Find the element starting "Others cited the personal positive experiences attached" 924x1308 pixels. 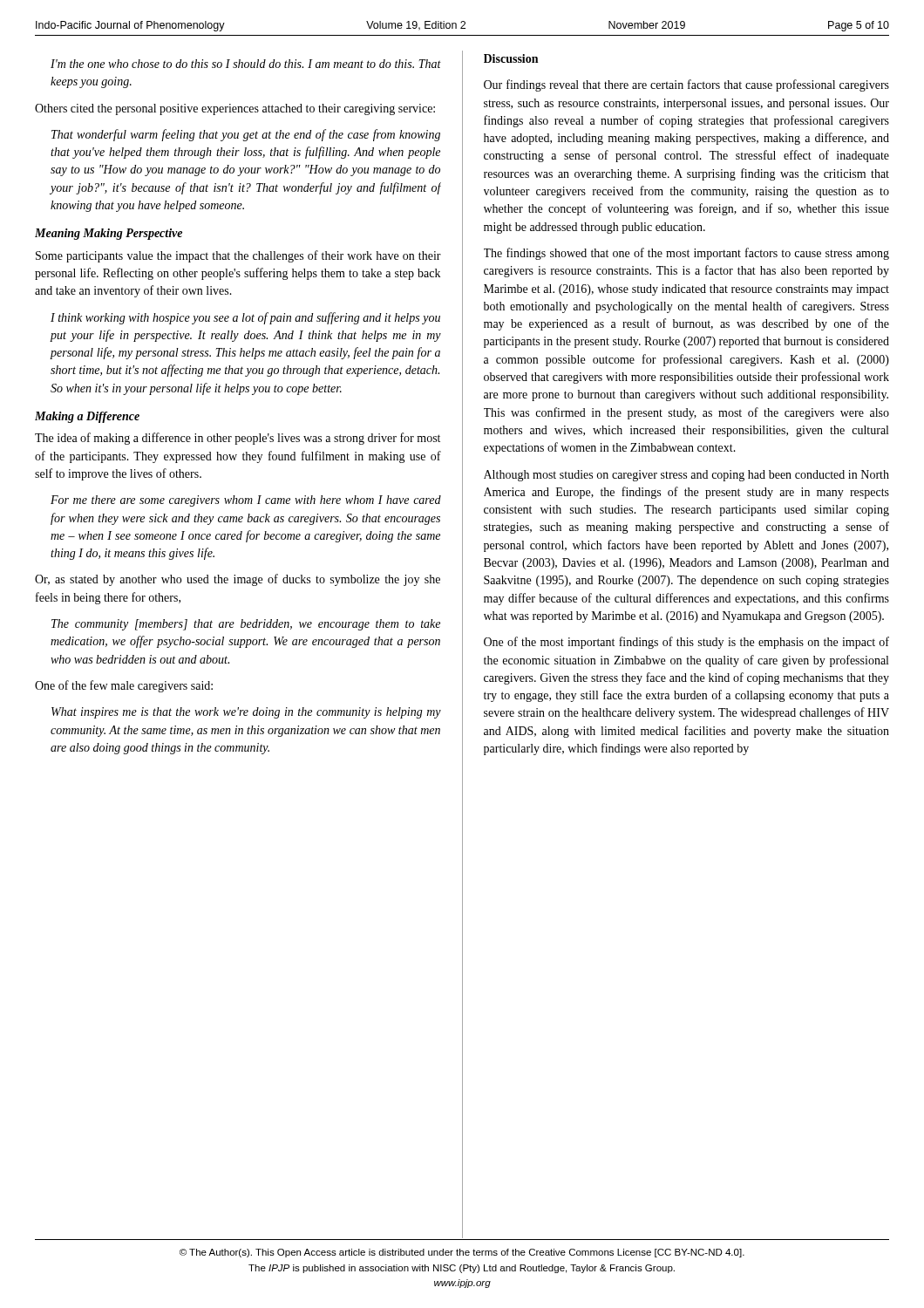click(238, 109)
